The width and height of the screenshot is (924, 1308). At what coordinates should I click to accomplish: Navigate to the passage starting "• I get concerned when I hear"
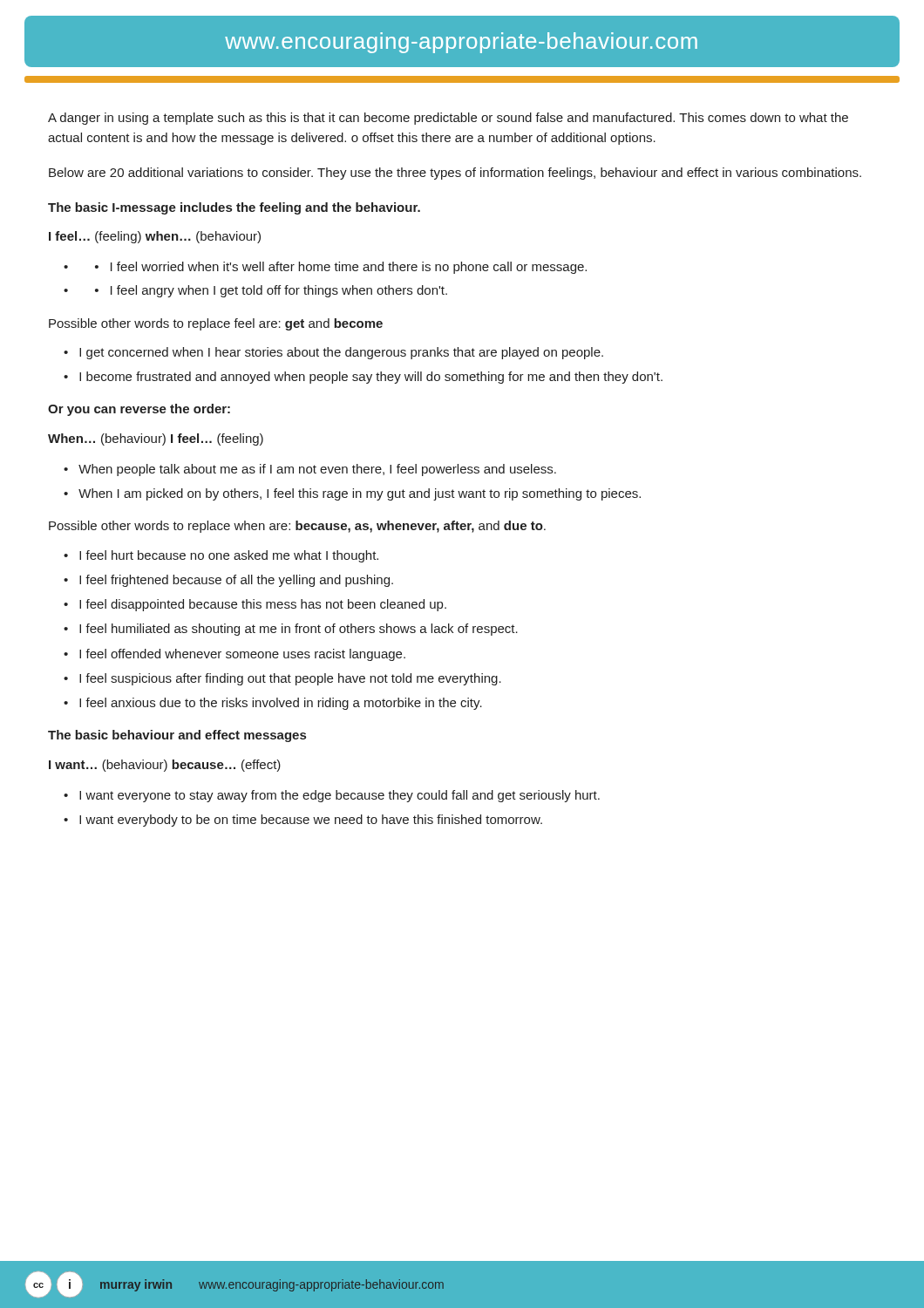[x=334, y=352]
